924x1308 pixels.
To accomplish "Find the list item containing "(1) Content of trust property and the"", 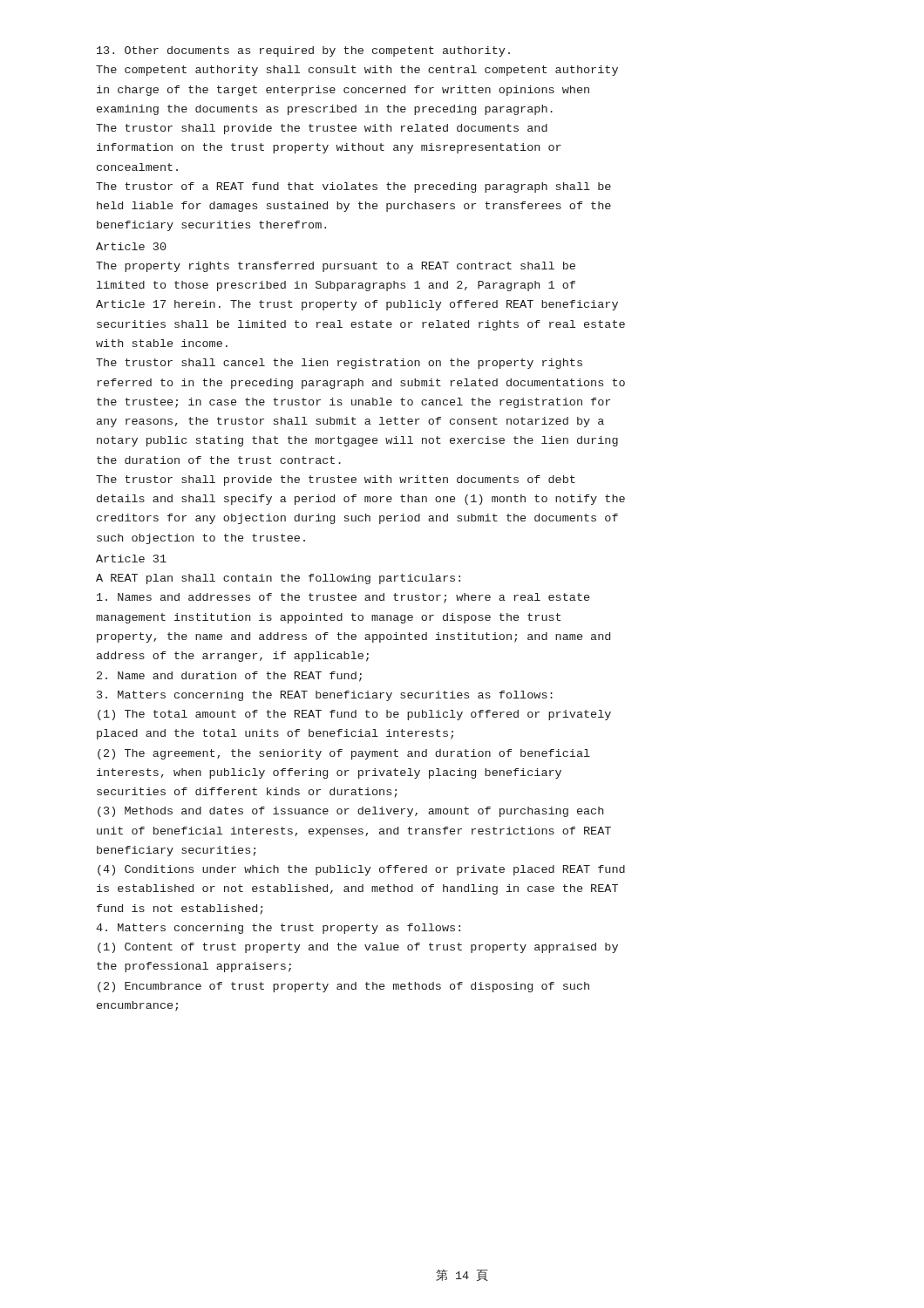I will click(x=357, y=957).
